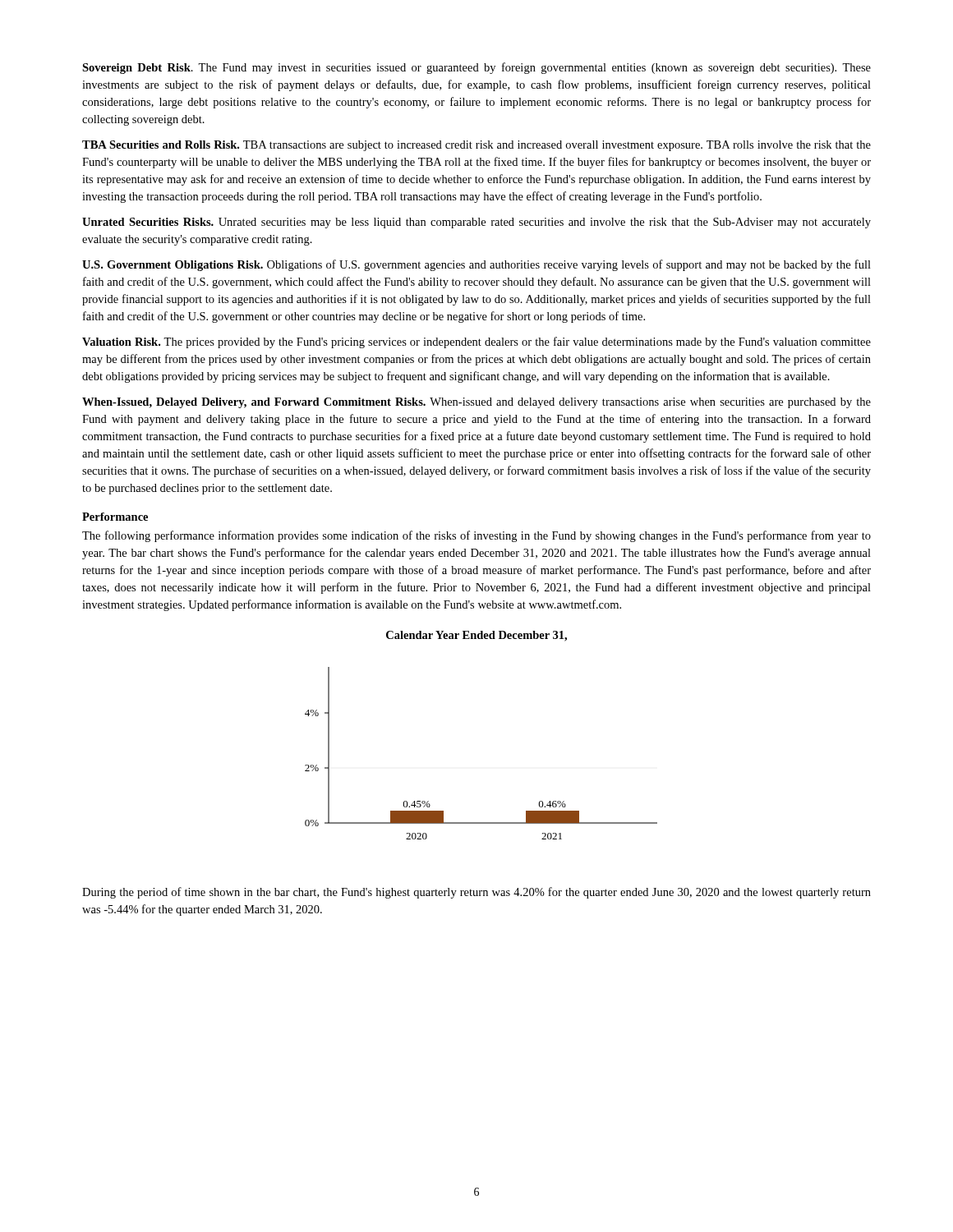Click on the passage starting "The following performance information provides some indication"

[476, 570]
